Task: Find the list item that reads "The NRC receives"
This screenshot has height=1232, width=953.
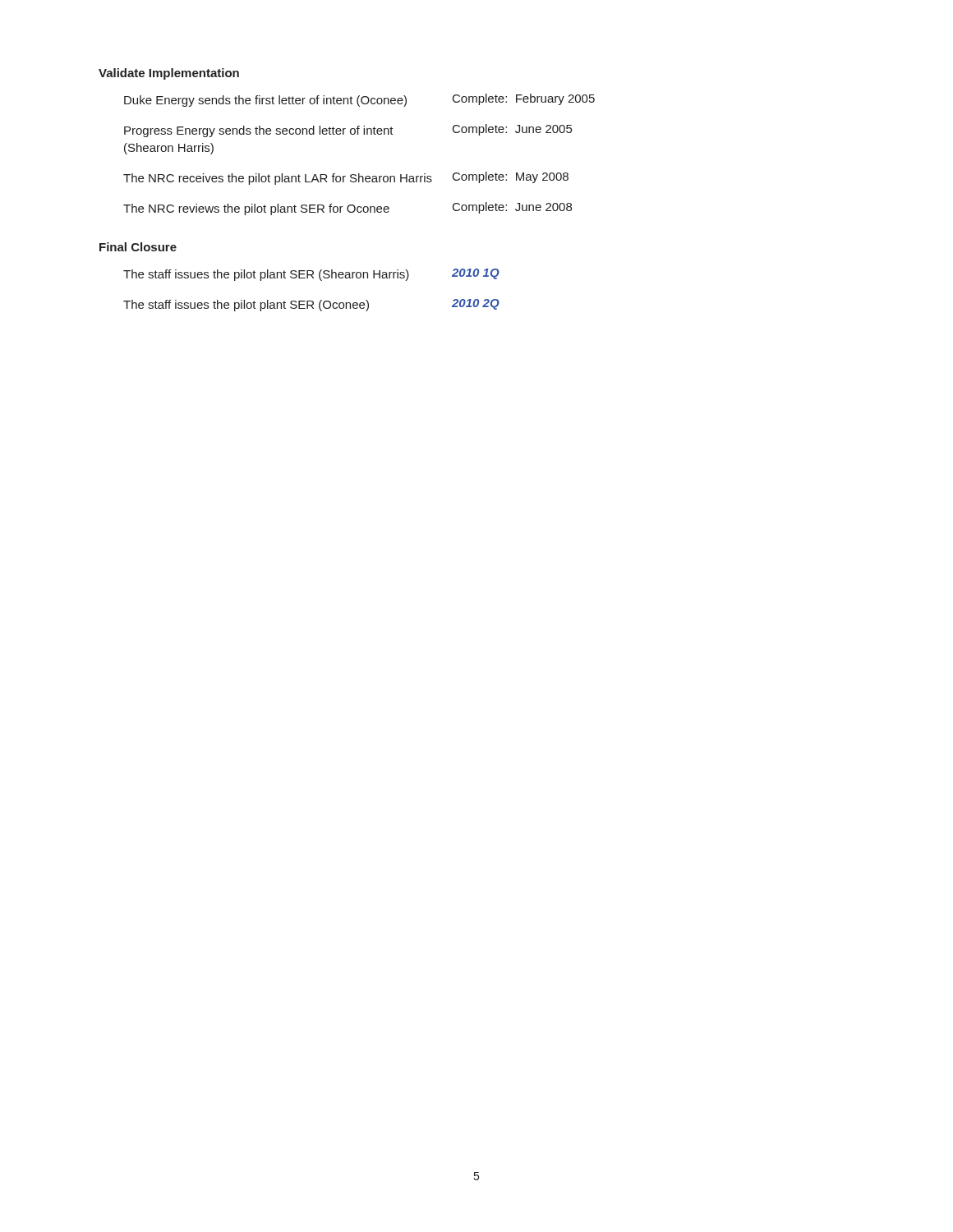Action: tap(403, 178)
